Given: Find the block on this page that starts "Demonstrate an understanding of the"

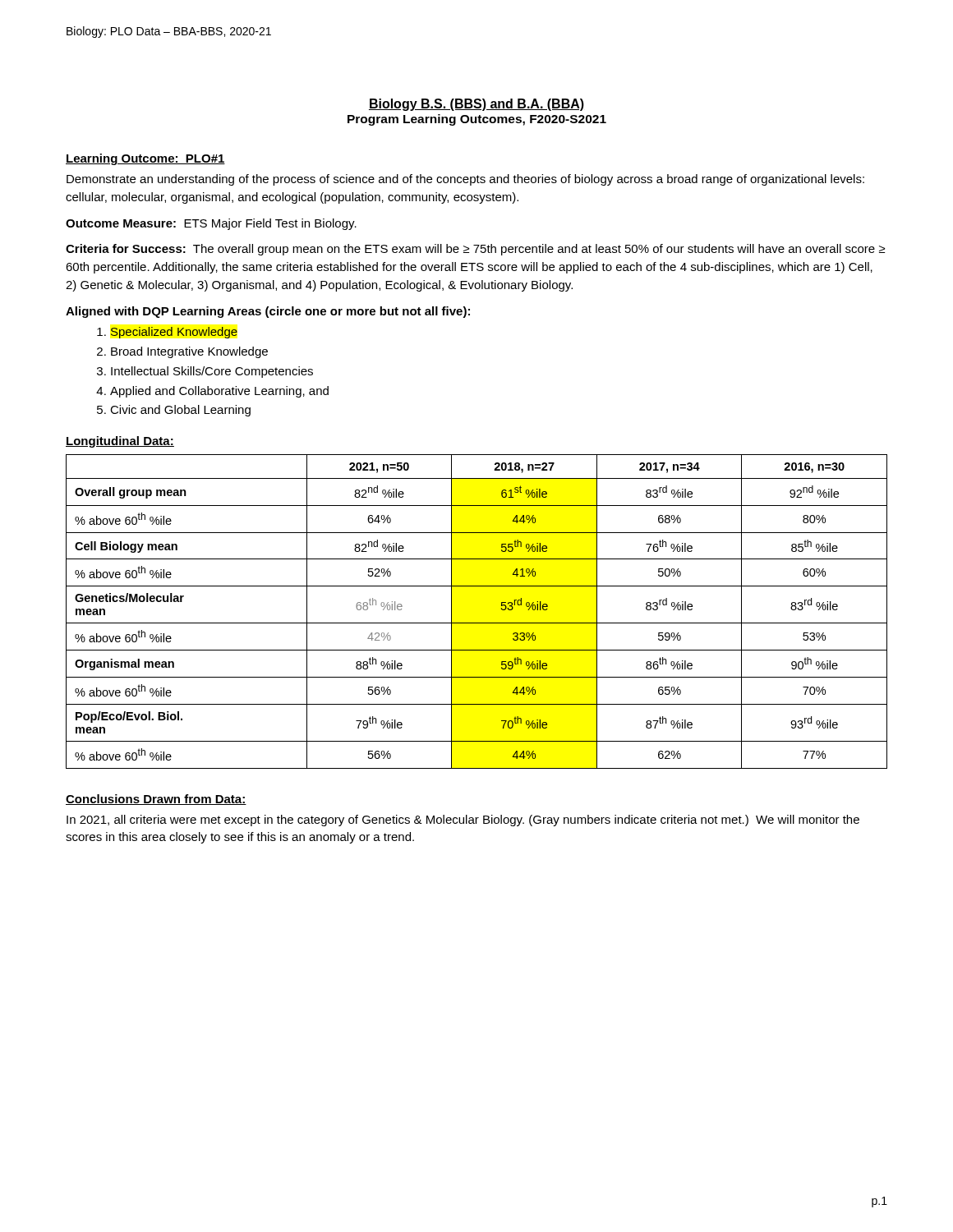Looking at the screenshot, I should (465, 188).
